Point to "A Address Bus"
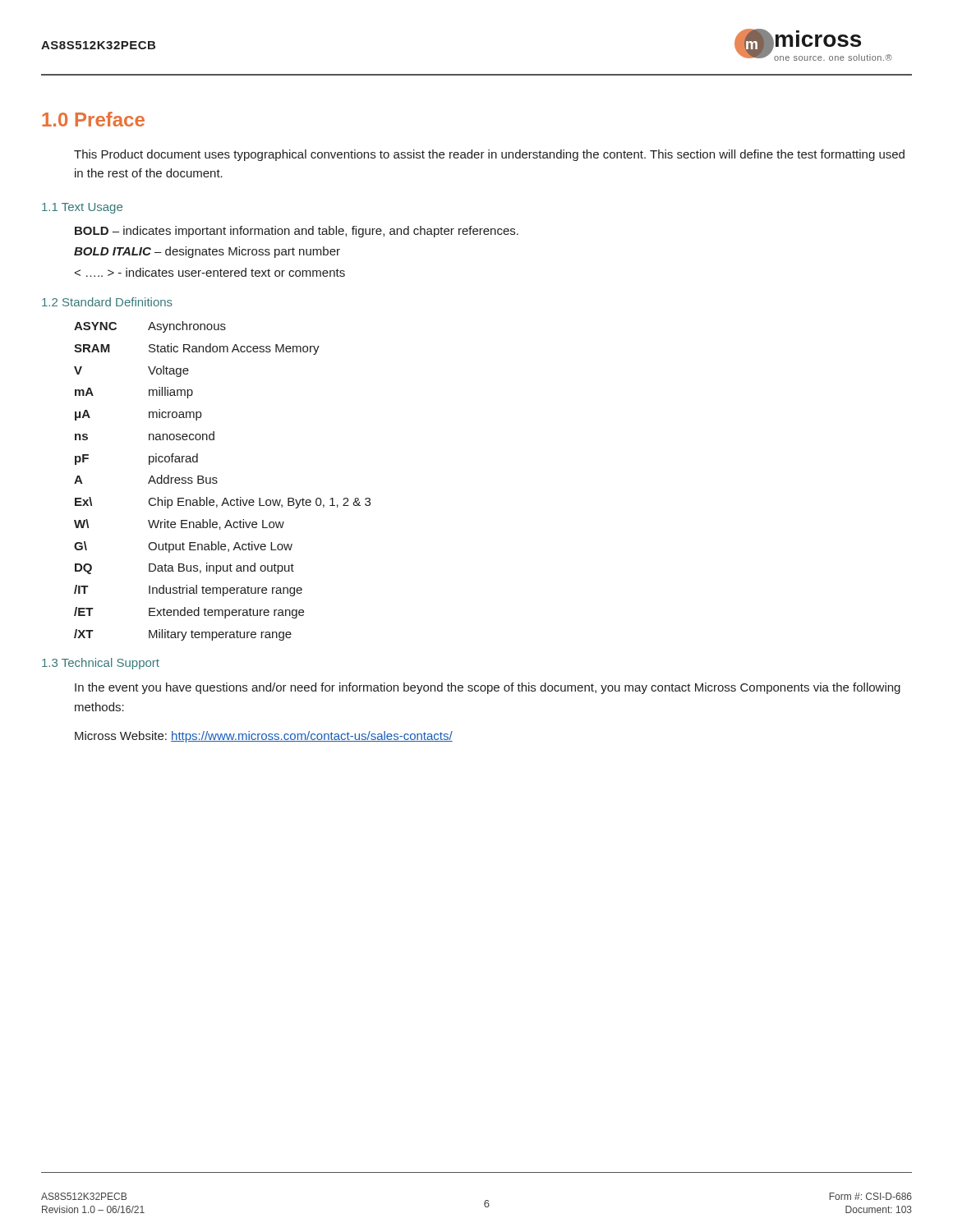 (146, 480)
